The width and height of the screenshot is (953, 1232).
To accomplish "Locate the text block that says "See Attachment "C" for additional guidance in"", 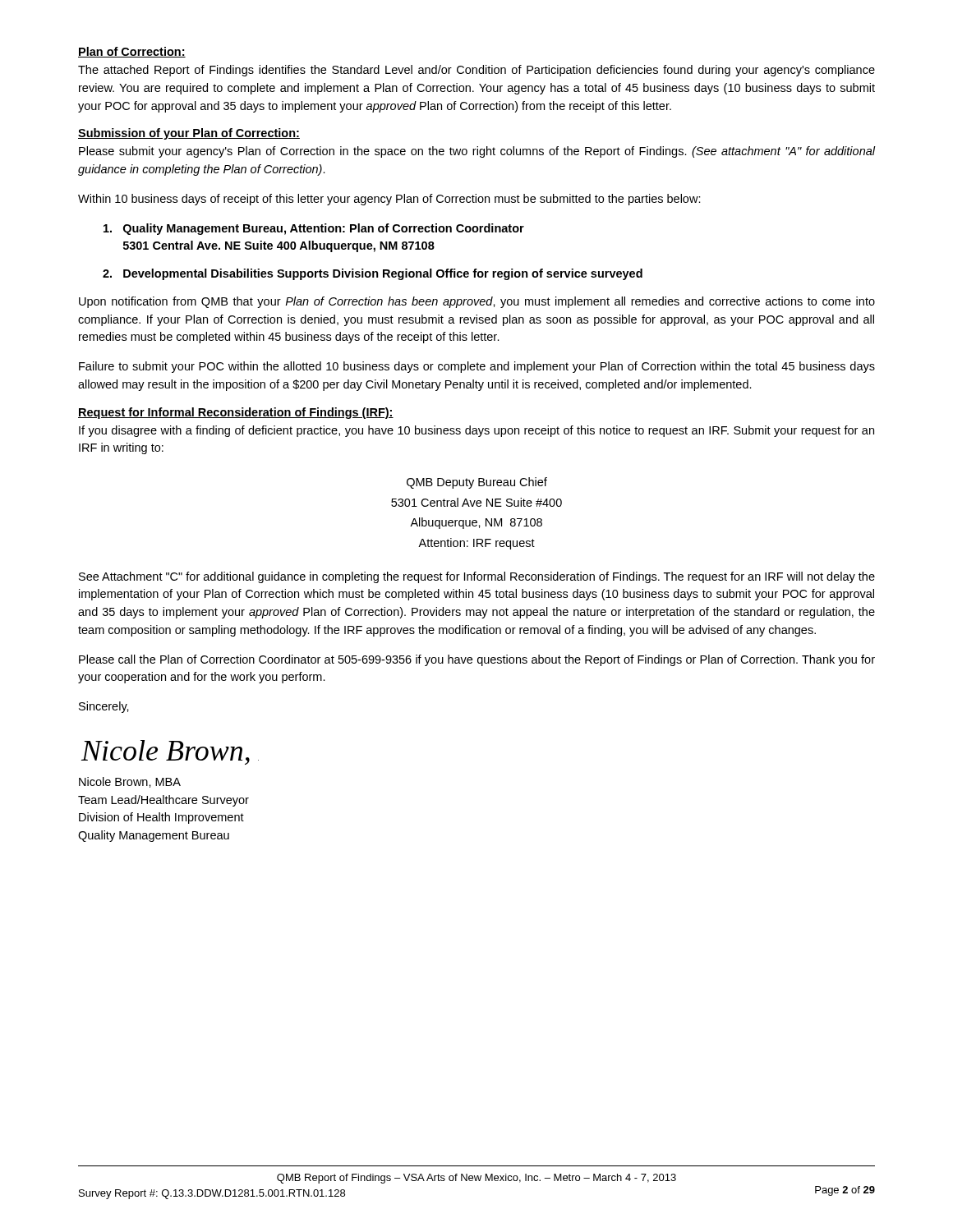I will click(476, 603).
